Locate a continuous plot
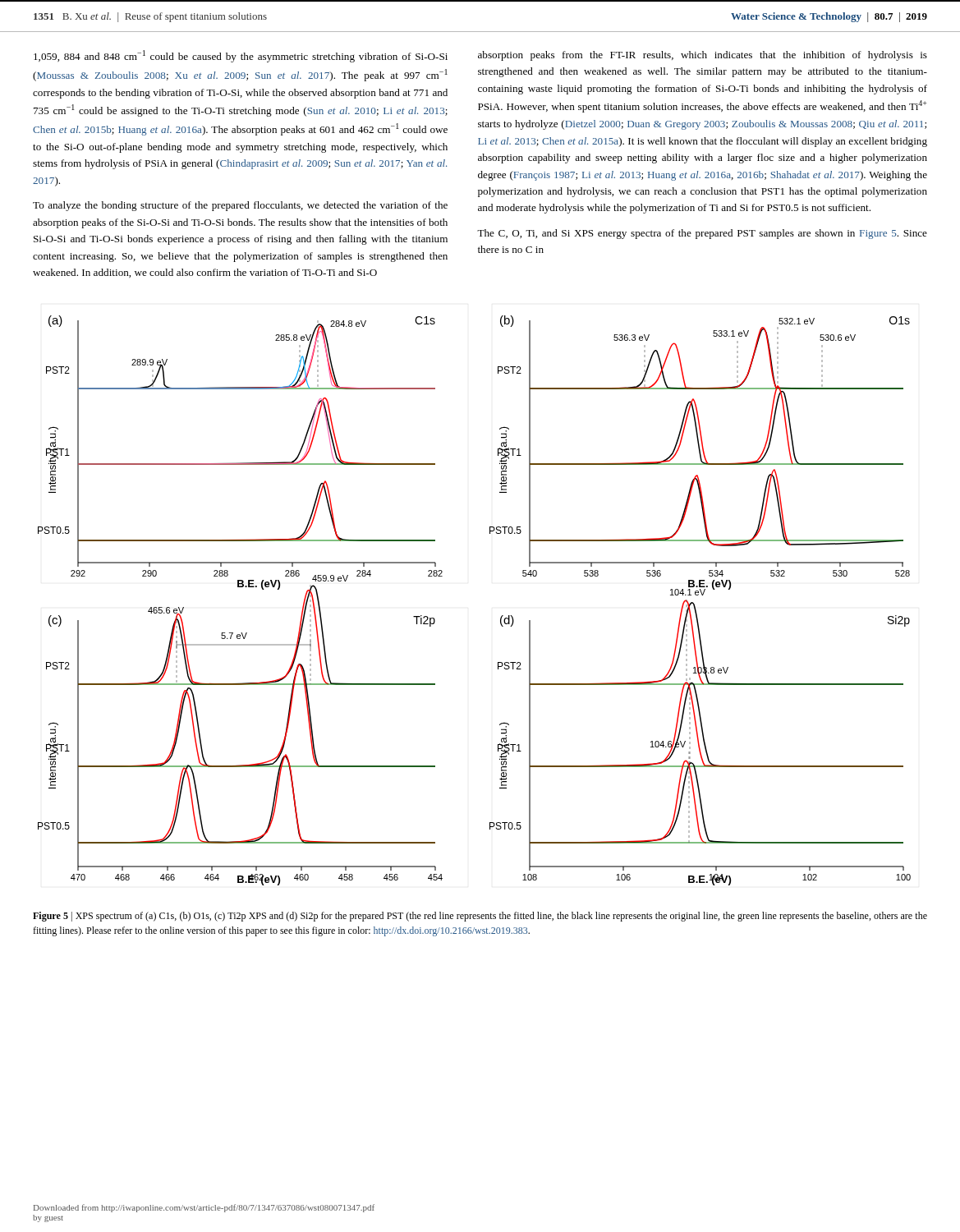960x1232 pixels. (x=480, y=600)
